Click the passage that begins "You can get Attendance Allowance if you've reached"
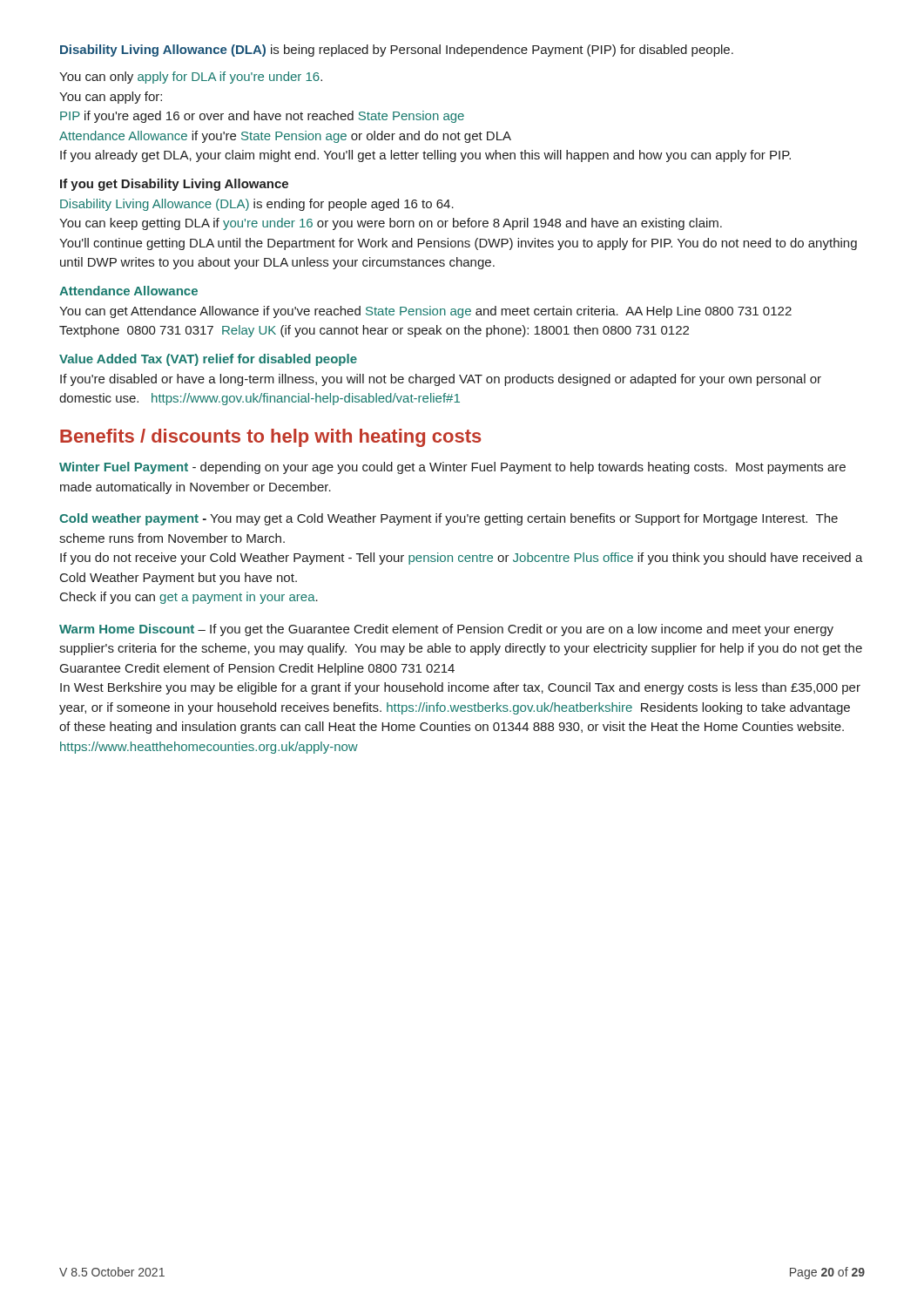This screenshot has height=1307, width=924. pyautogui.click(x=429, y=320)
